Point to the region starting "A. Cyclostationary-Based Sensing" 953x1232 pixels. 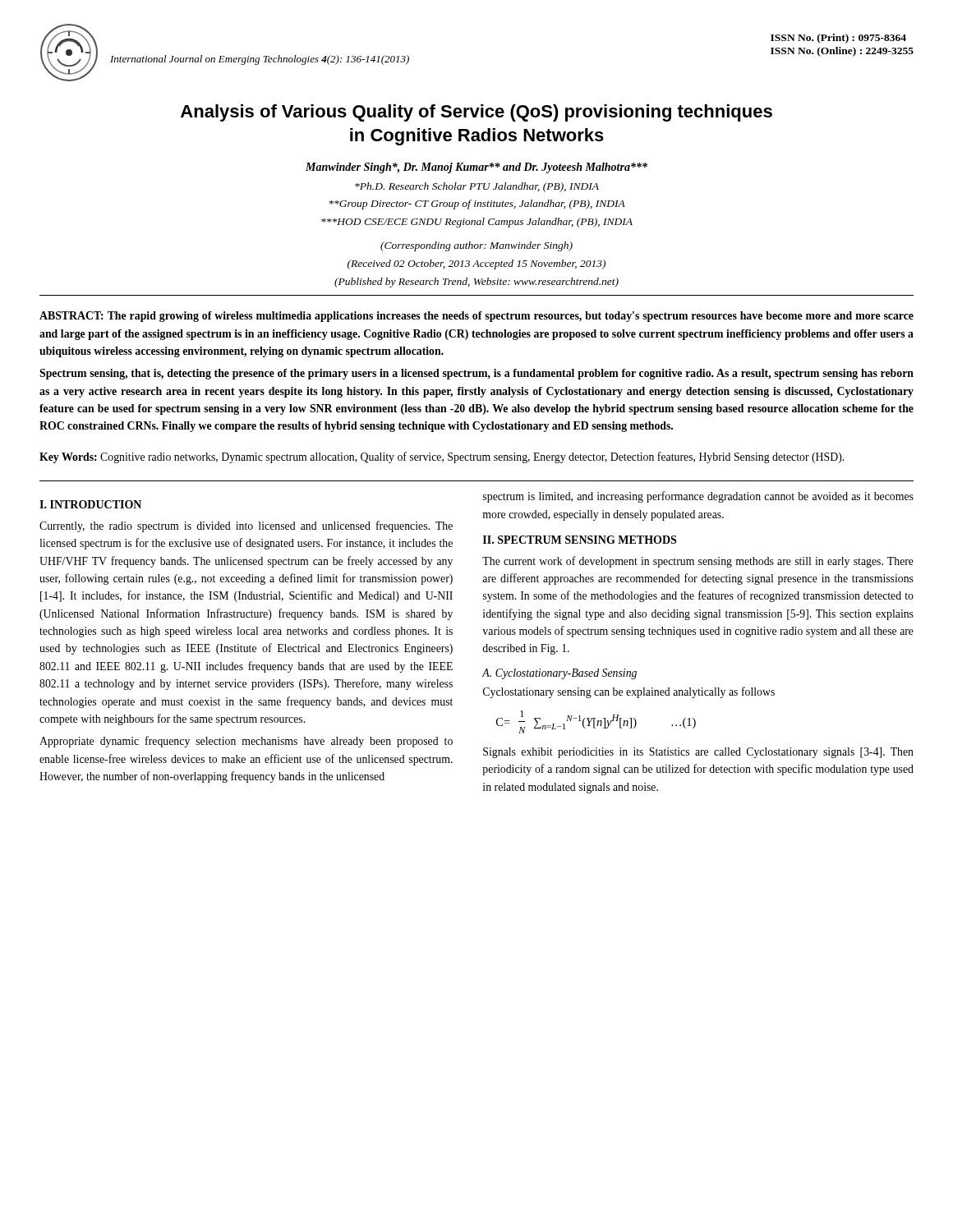click(560, 673)
